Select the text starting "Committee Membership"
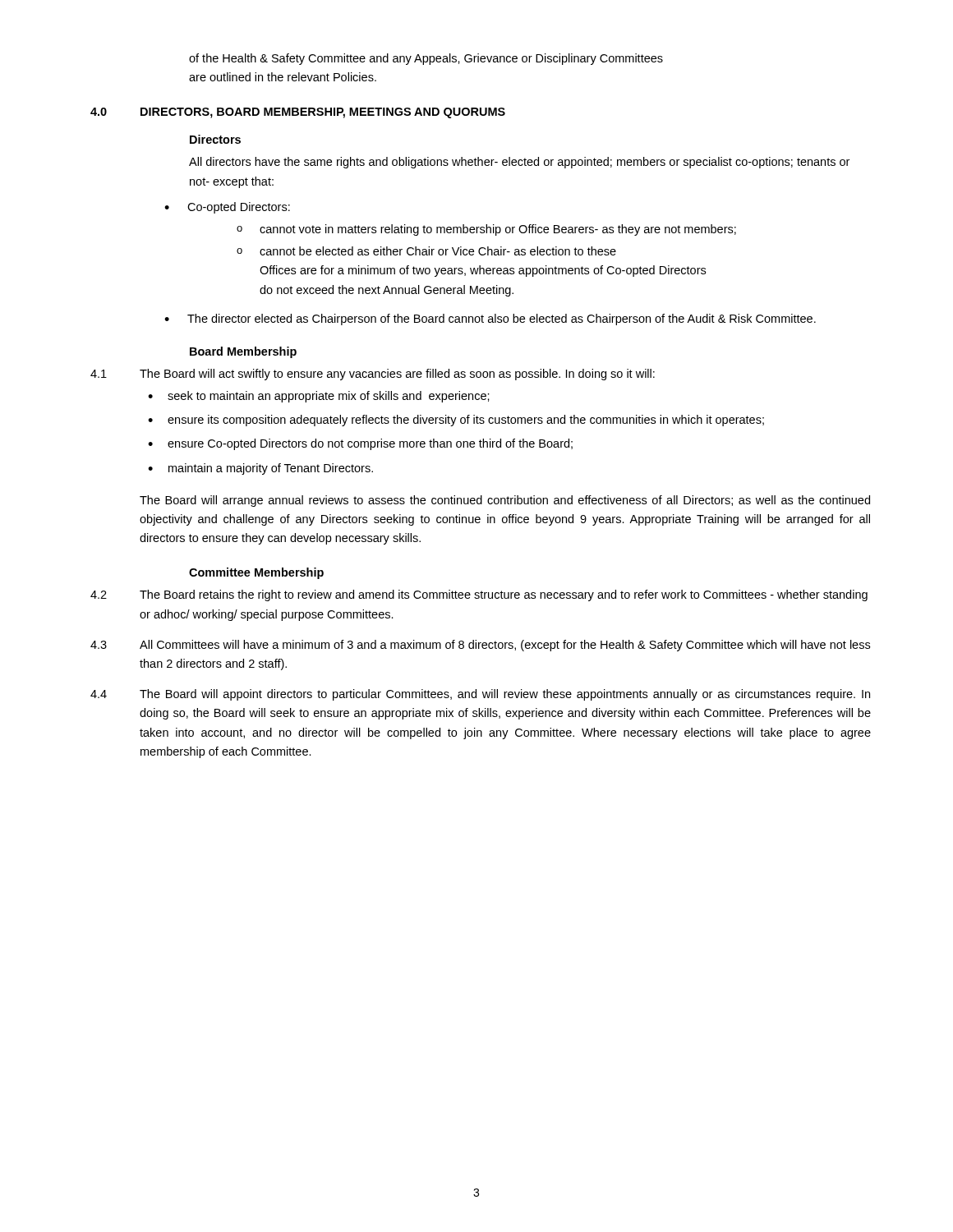Image resolution: width=953 pixels, height=1232 pixels. pyautogui.click(x=256, y=573)
